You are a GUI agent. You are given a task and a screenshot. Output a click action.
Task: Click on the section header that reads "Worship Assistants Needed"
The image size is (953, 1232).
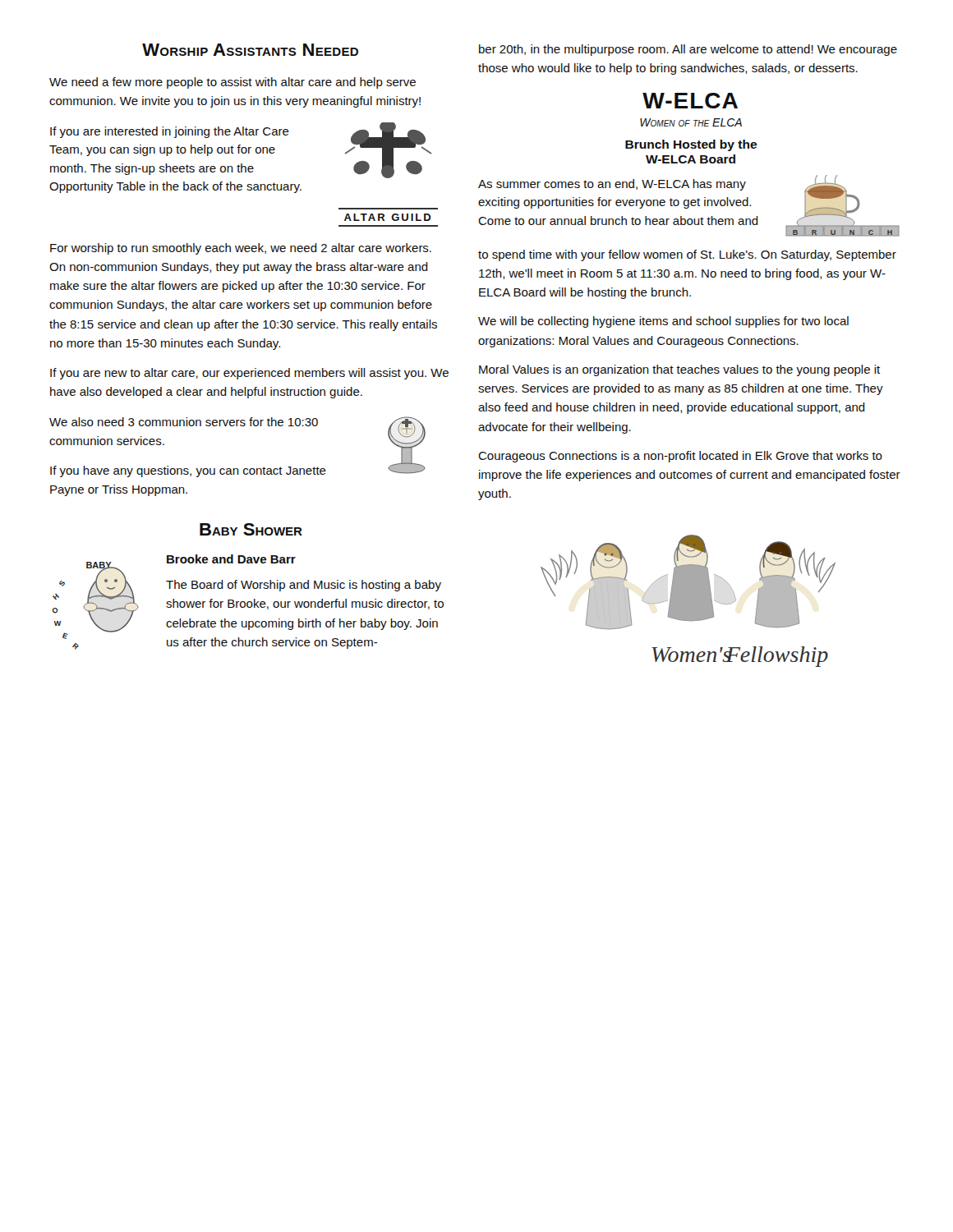251,50
